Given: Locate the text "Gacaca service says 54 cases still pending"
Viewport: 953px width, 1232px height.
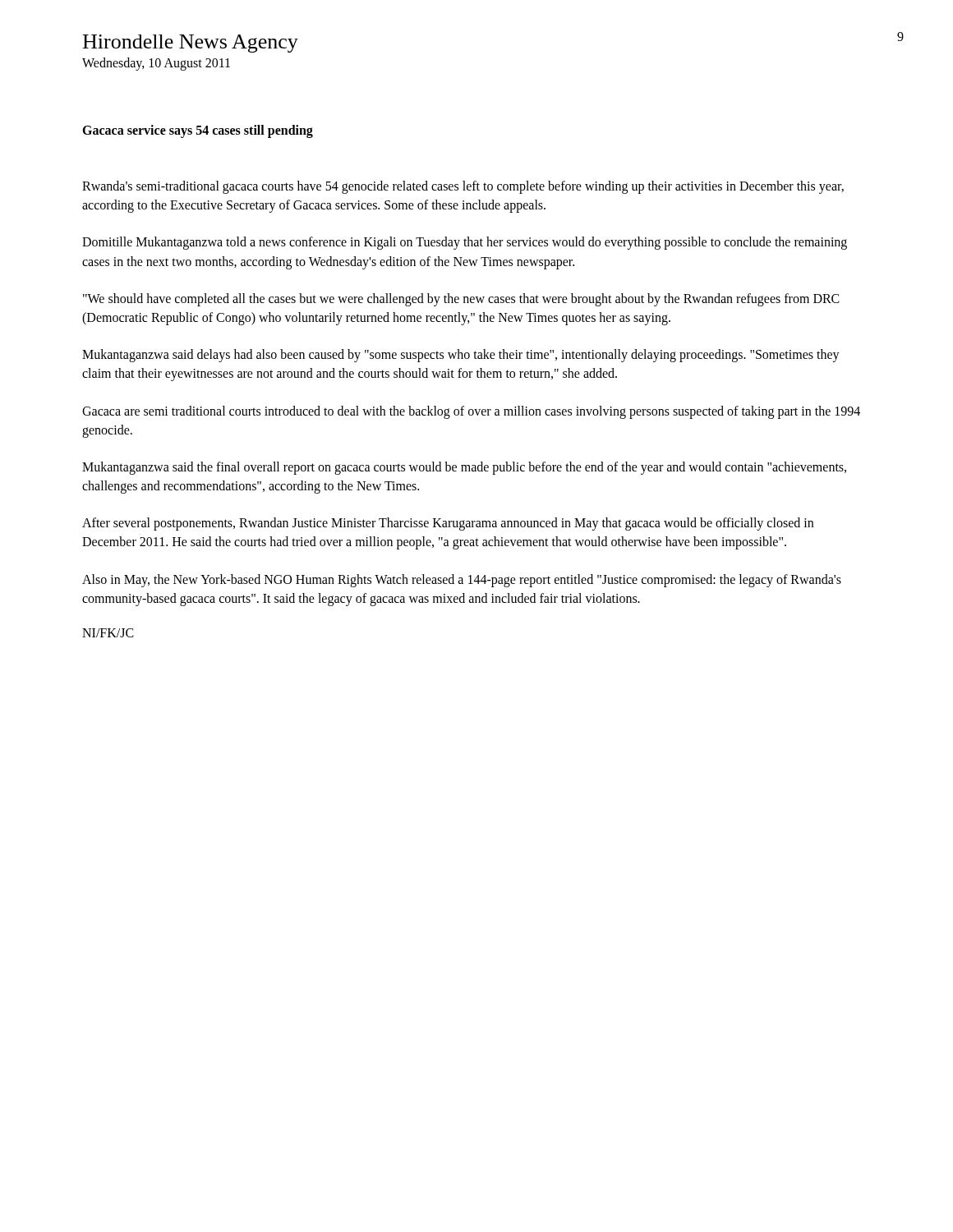Looking at the screenshot, I should tap(198, 131).
